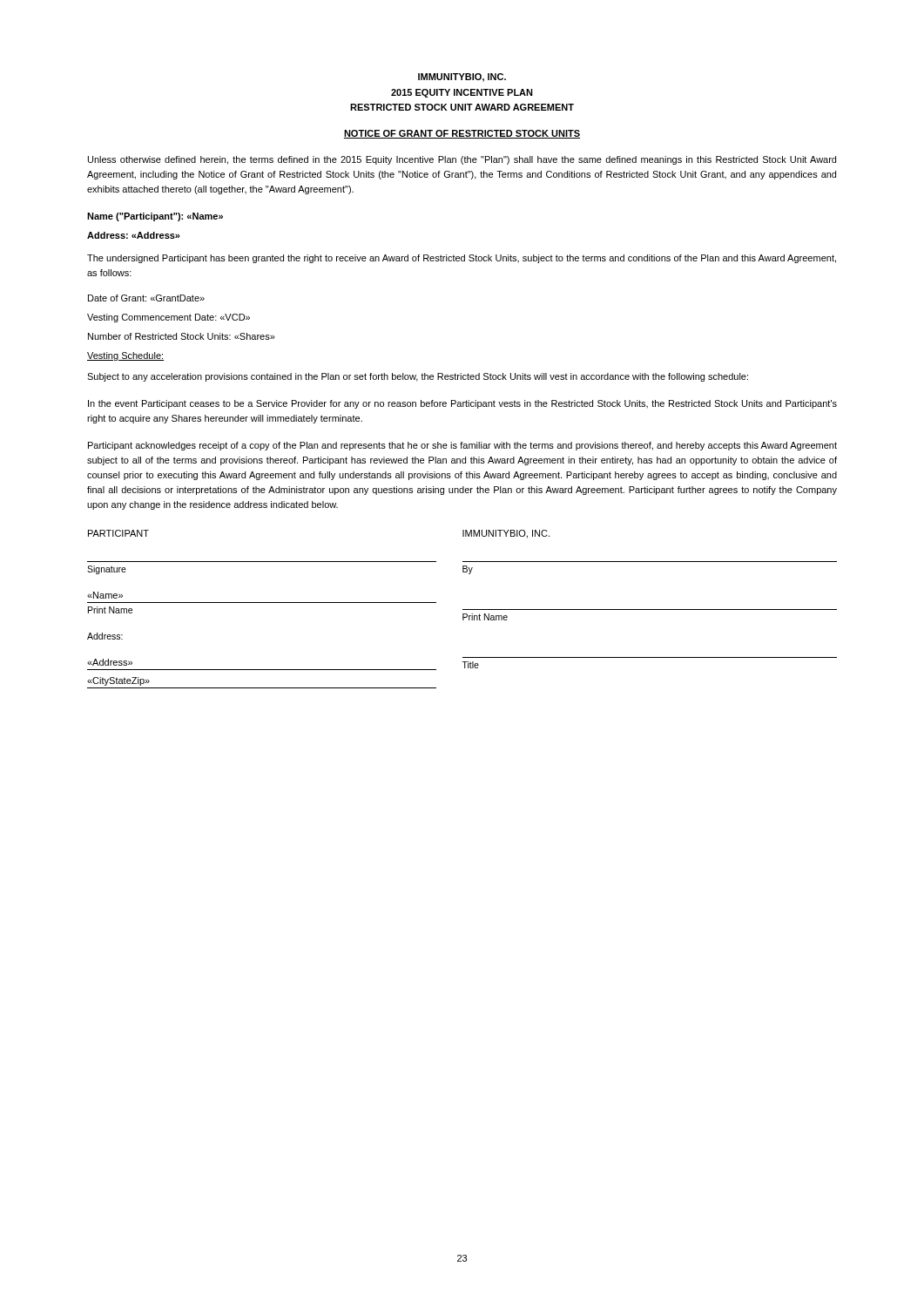This screenshot has width=924, height=1307.
Task: Locate the text starting "By Print Name Title"
Action: [x=649, y=616]
